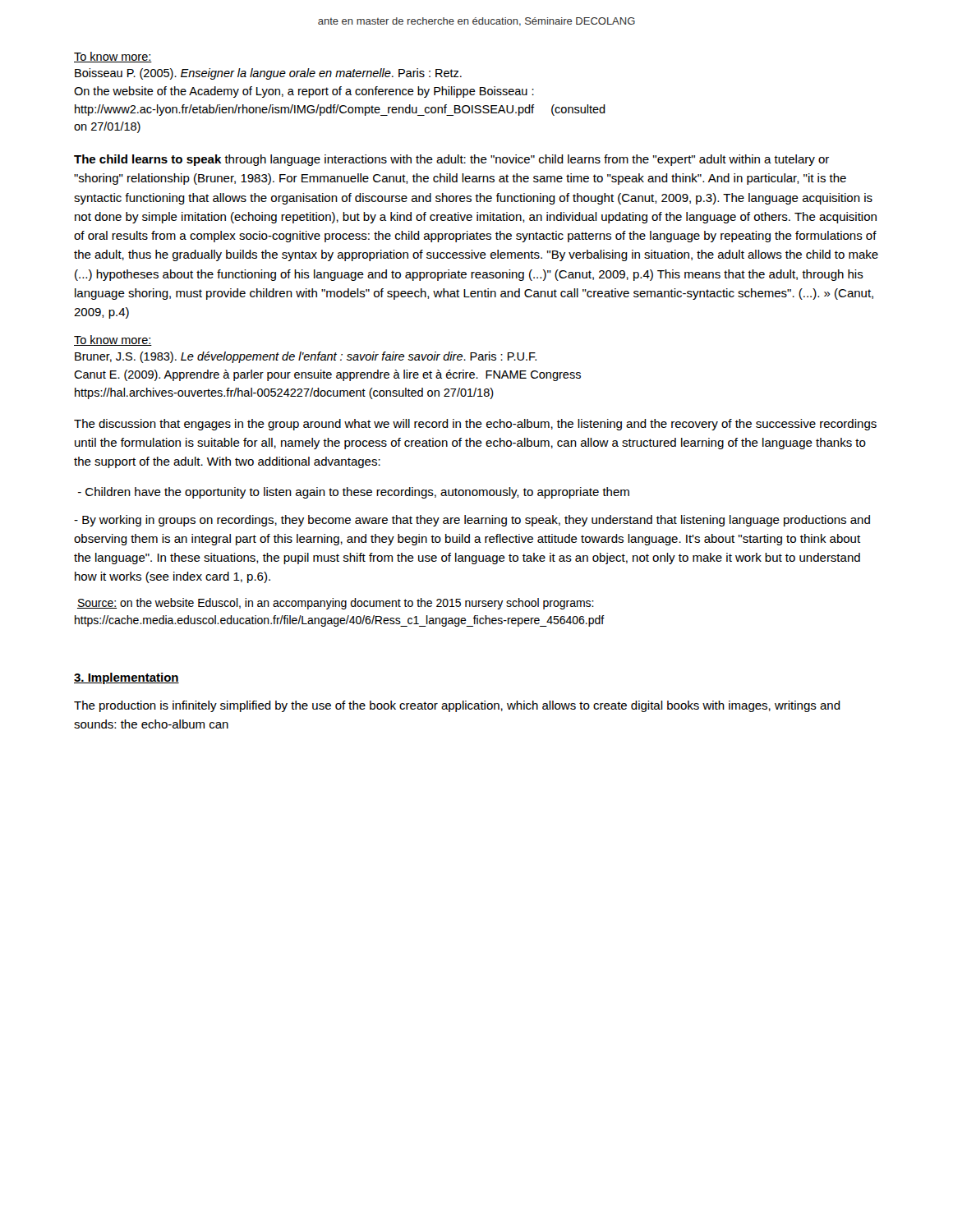Screen dimensions: 1232x953
Task: Locate the text block containing "The discussion that engages in"
Action: tap(475, 442)
